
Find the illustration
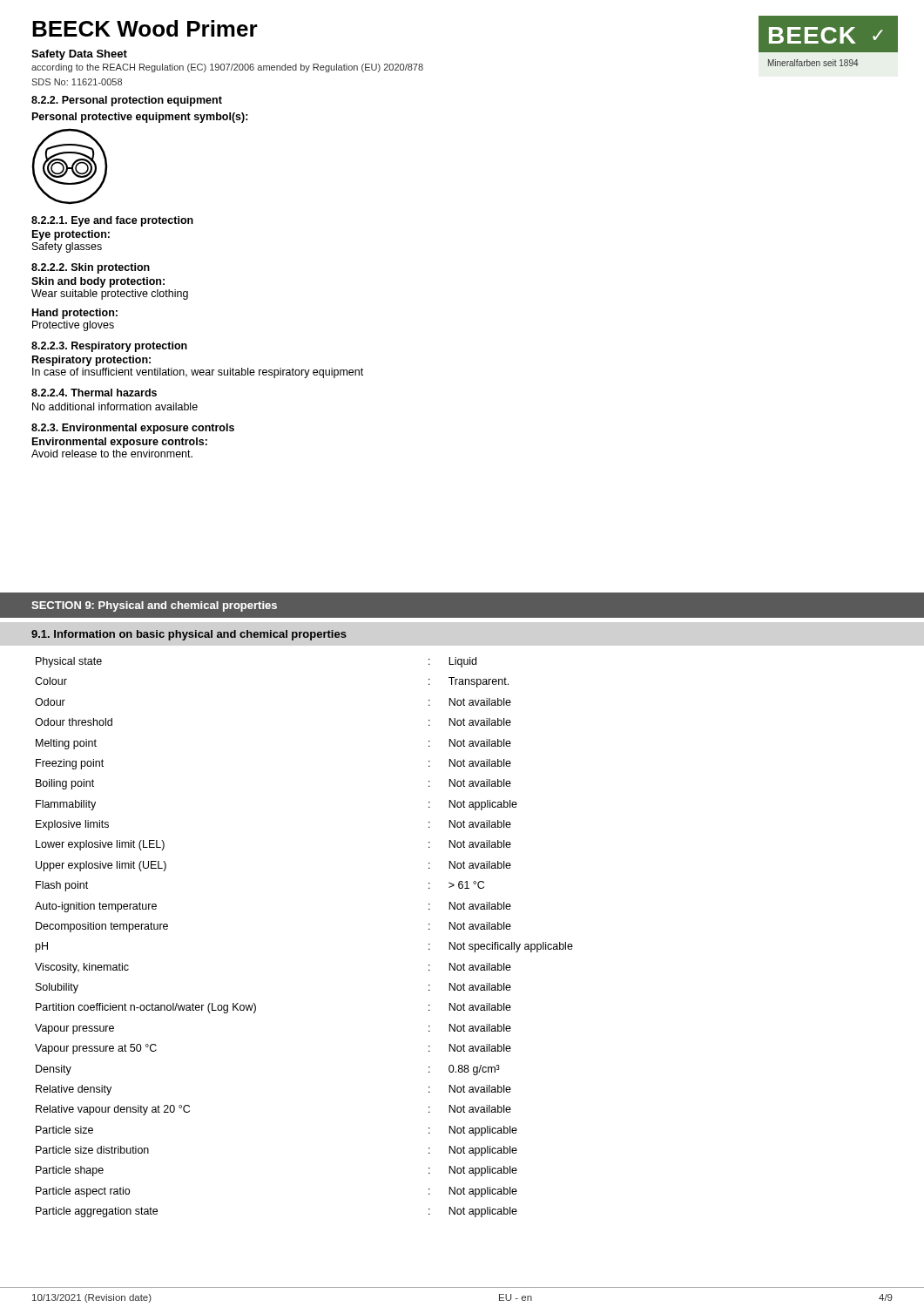pyautogui.click(x=462, y=168)
